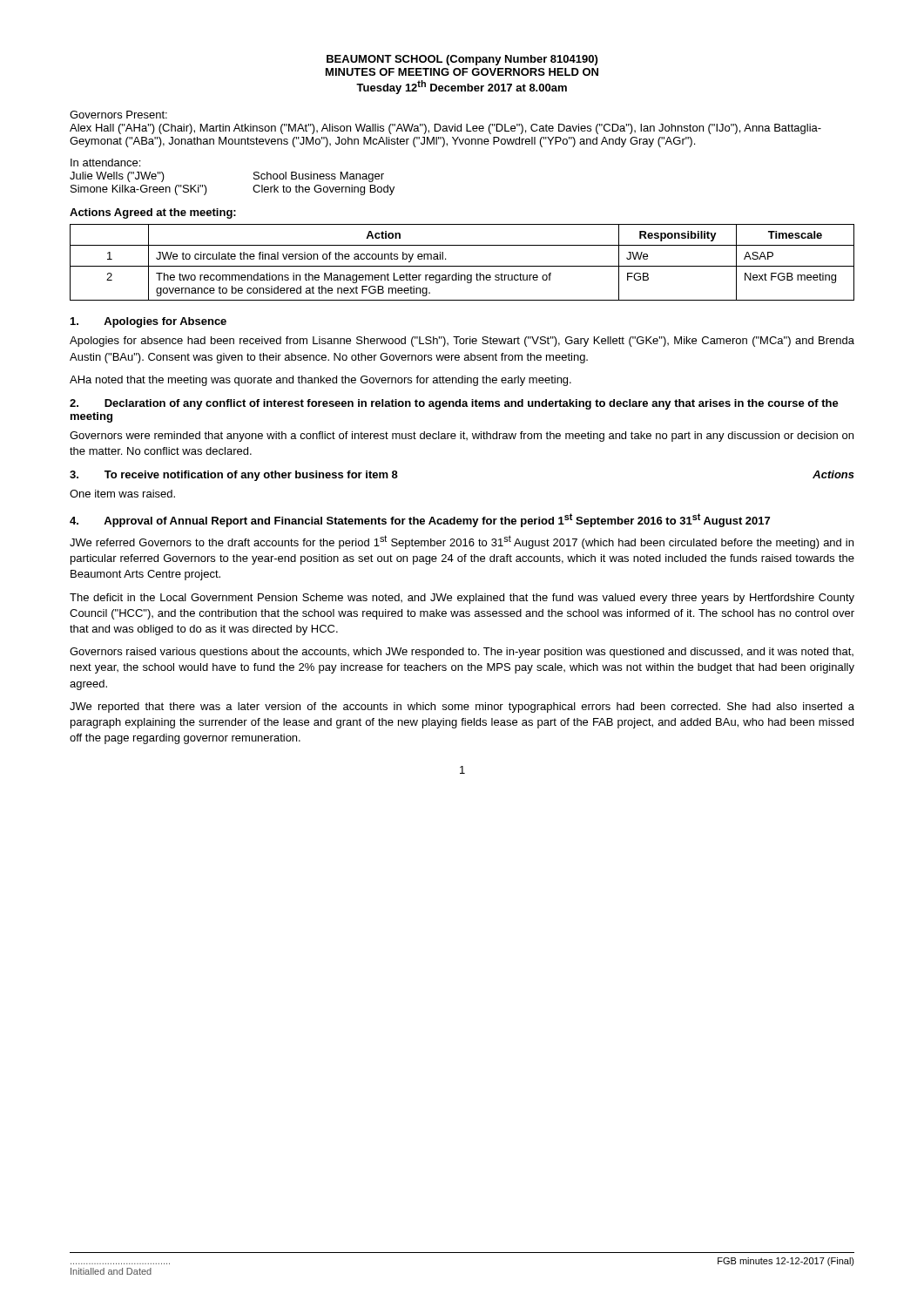Viewport: 924px width, 1307px height.
Task: Point to the block beginning "JWe reported that there was"
Action: click(462, 722)
